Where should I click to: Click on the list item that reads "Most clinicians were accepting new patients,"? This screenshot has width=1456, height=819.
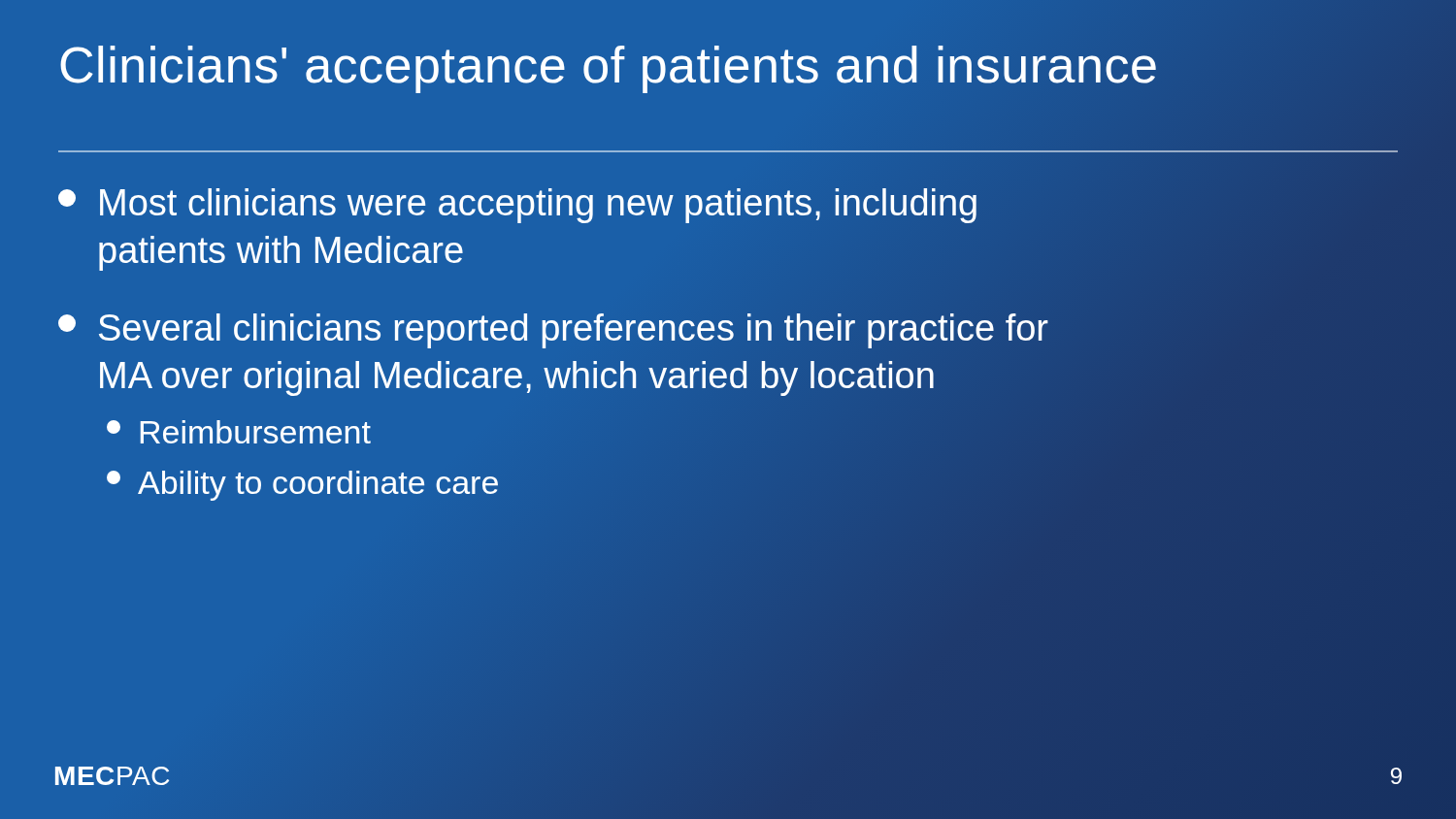click(518, 227)
